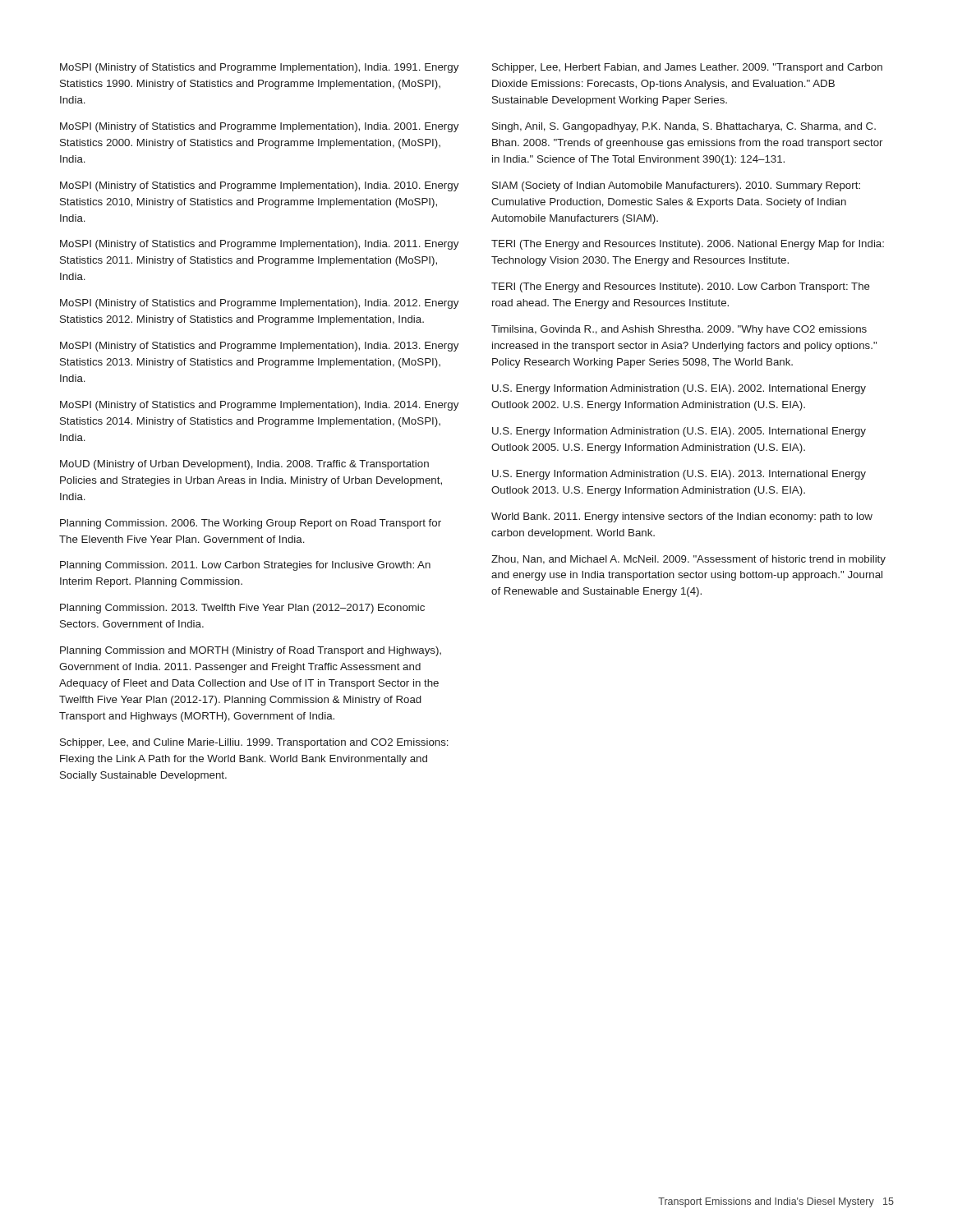Click on the text block with the text "Planning Commission. 2006."

click(250, 531)
